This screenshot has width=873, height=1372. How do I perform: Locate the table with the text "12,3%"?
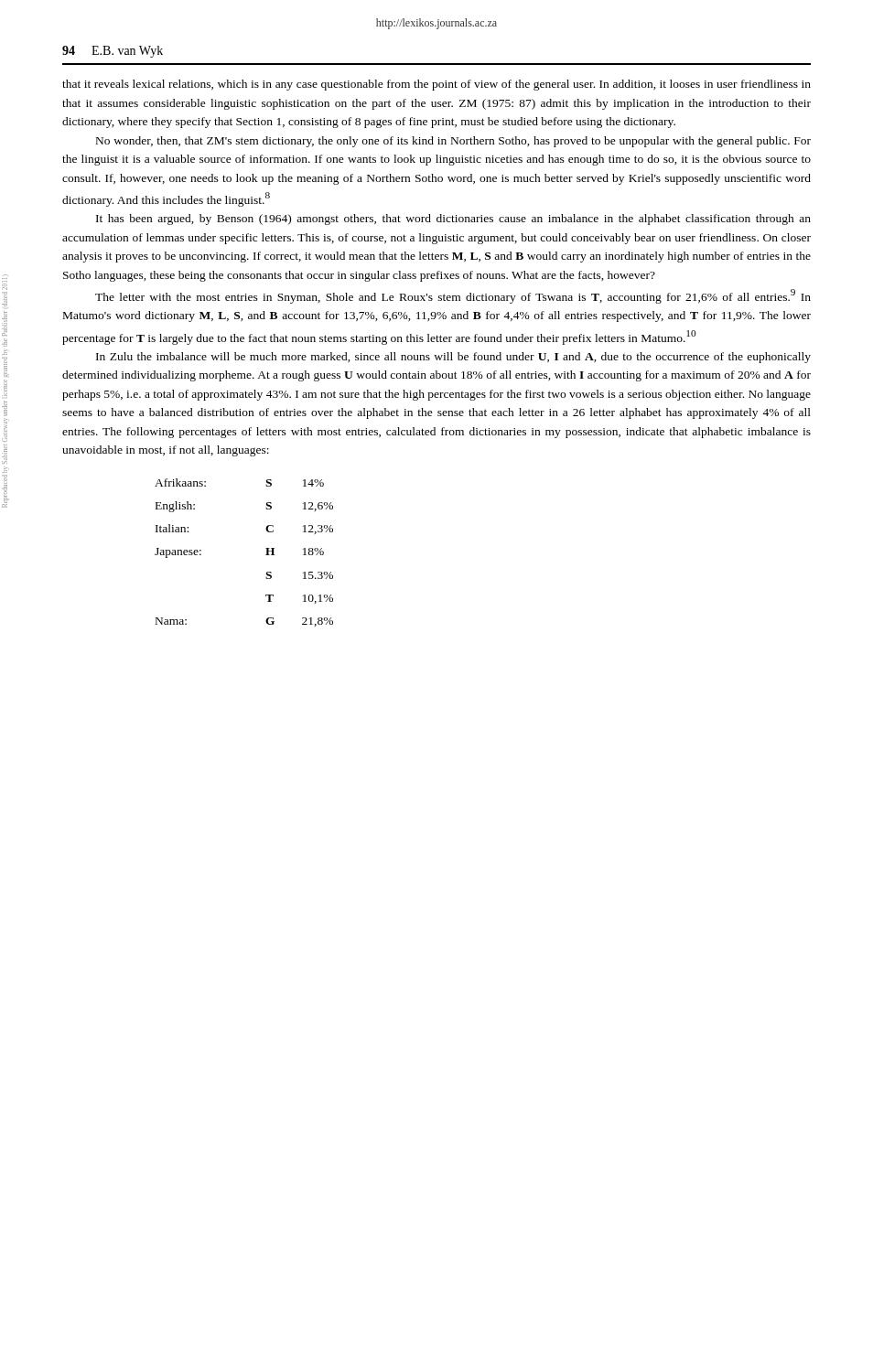pos(482,552)
